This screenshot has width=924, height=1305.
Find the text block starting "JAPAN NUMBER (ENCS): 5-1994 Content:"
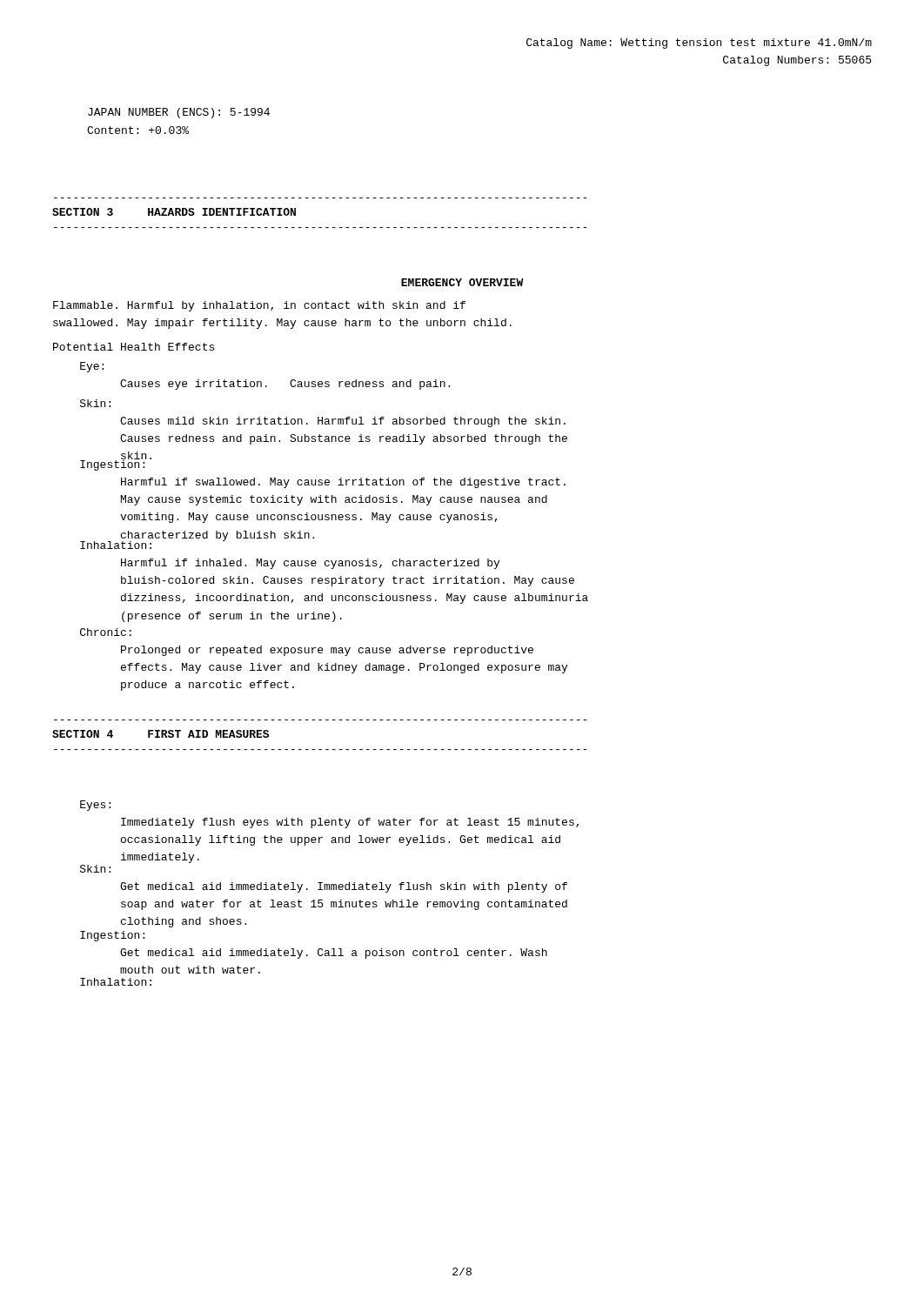tap(179, 122)
